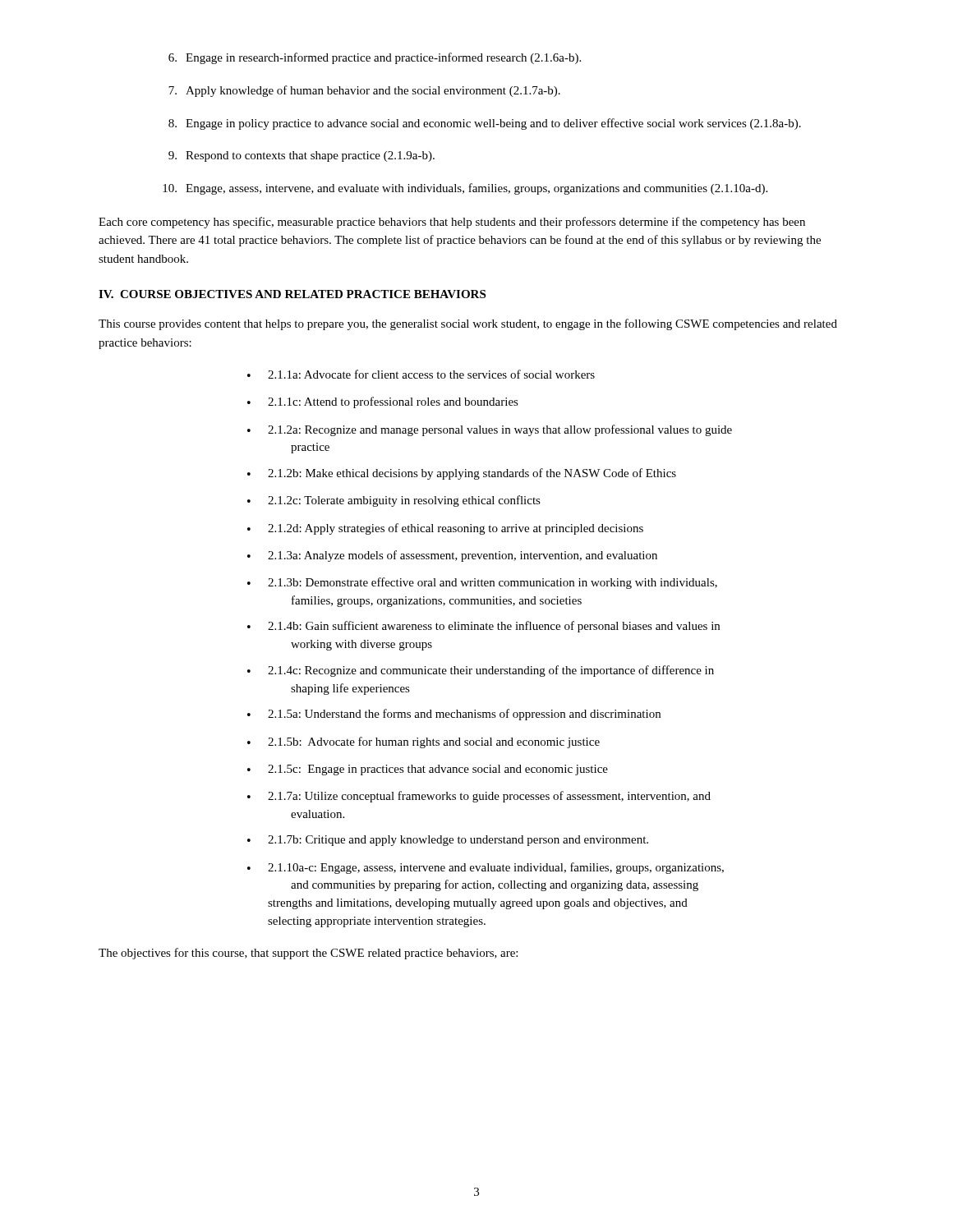Find the block on this page that starts "• 2.1.5a: Understand the"
This screenshot has width=953, height=1232.
pos(550,715)
